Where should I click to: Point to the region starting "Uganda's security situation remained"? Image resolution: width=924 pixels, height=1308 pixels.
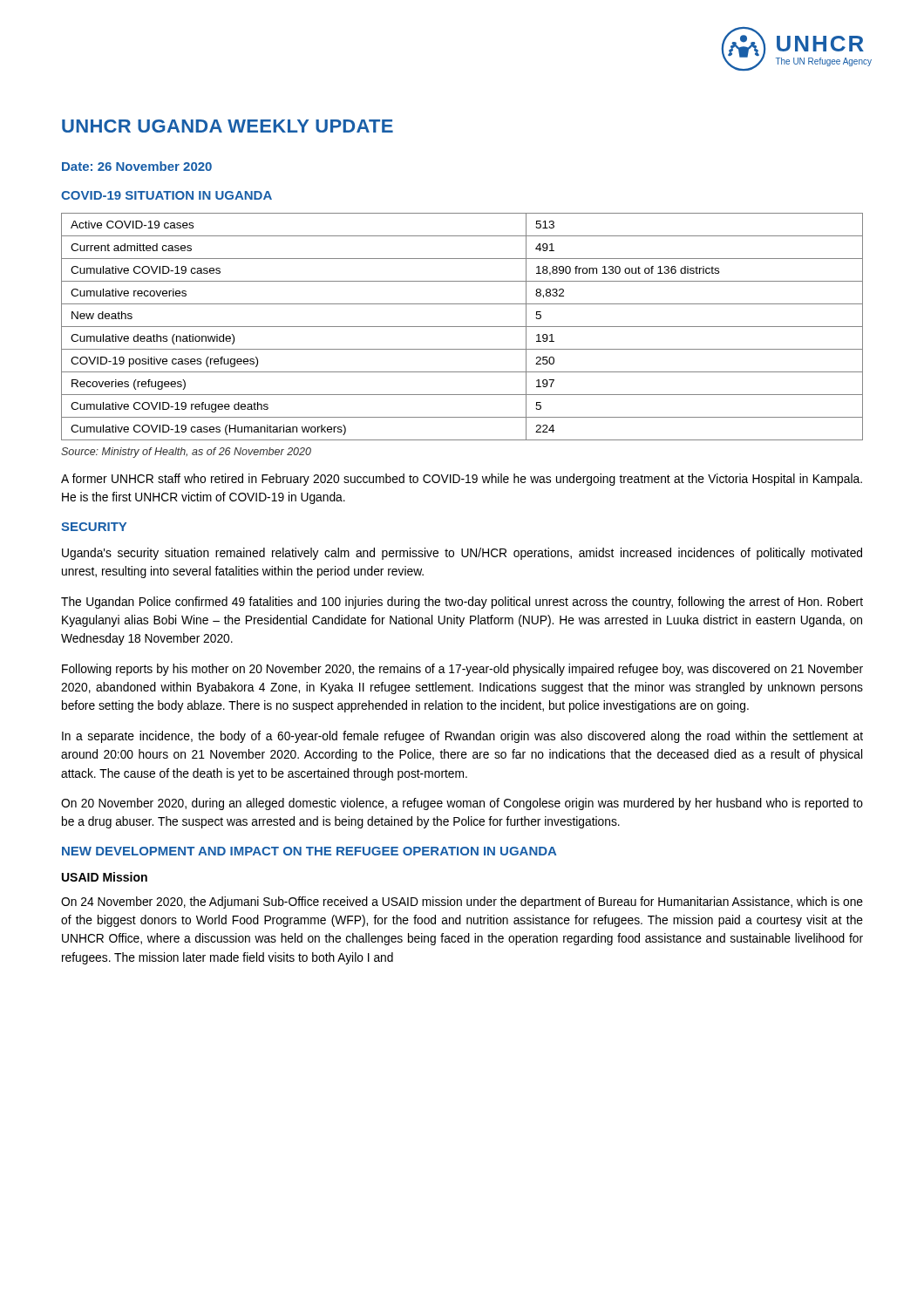[462, 562]
